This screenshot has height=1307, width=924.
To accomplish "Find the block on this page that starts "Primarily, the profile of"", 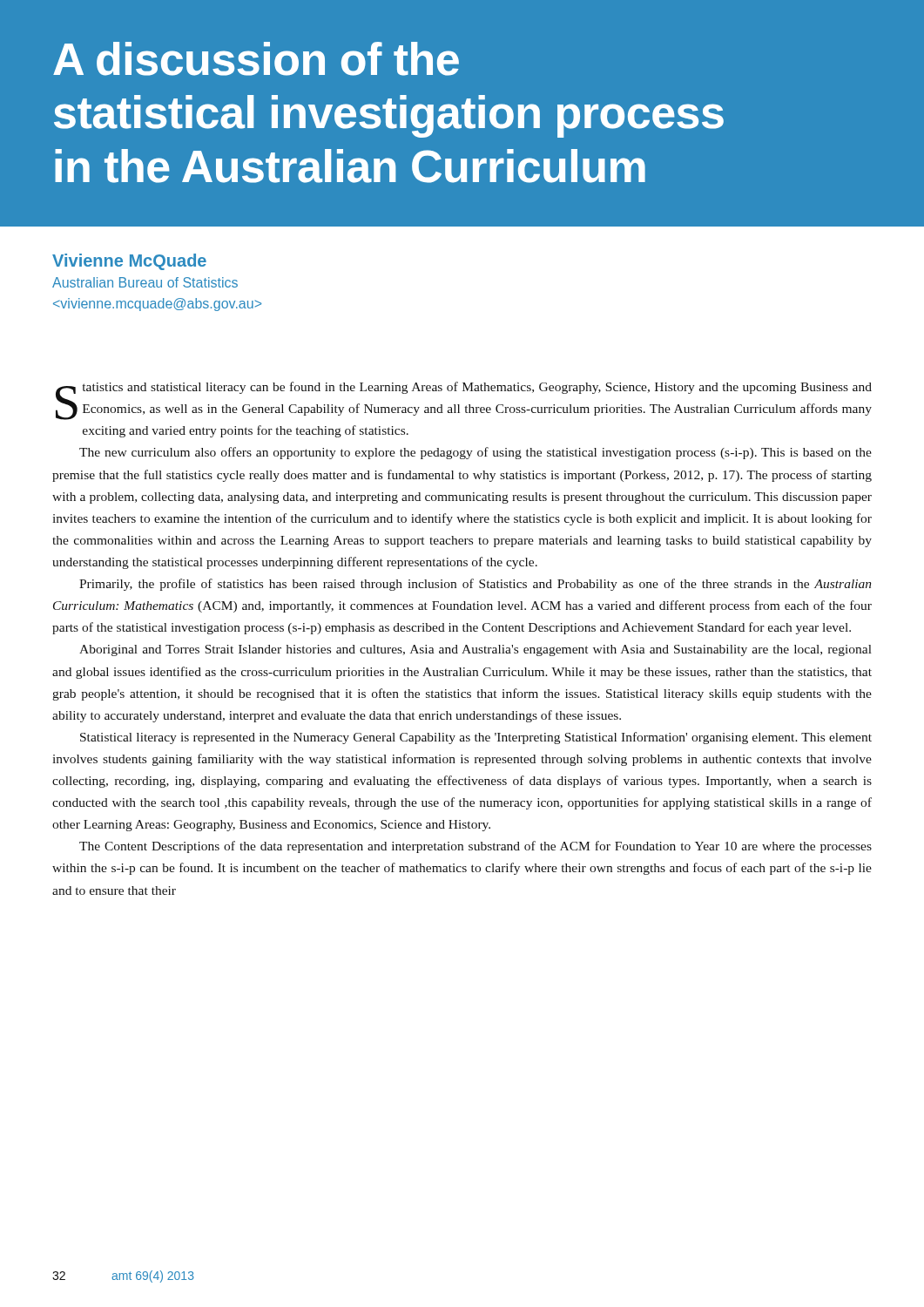I will pyautogui.click(x=462, y=605).
